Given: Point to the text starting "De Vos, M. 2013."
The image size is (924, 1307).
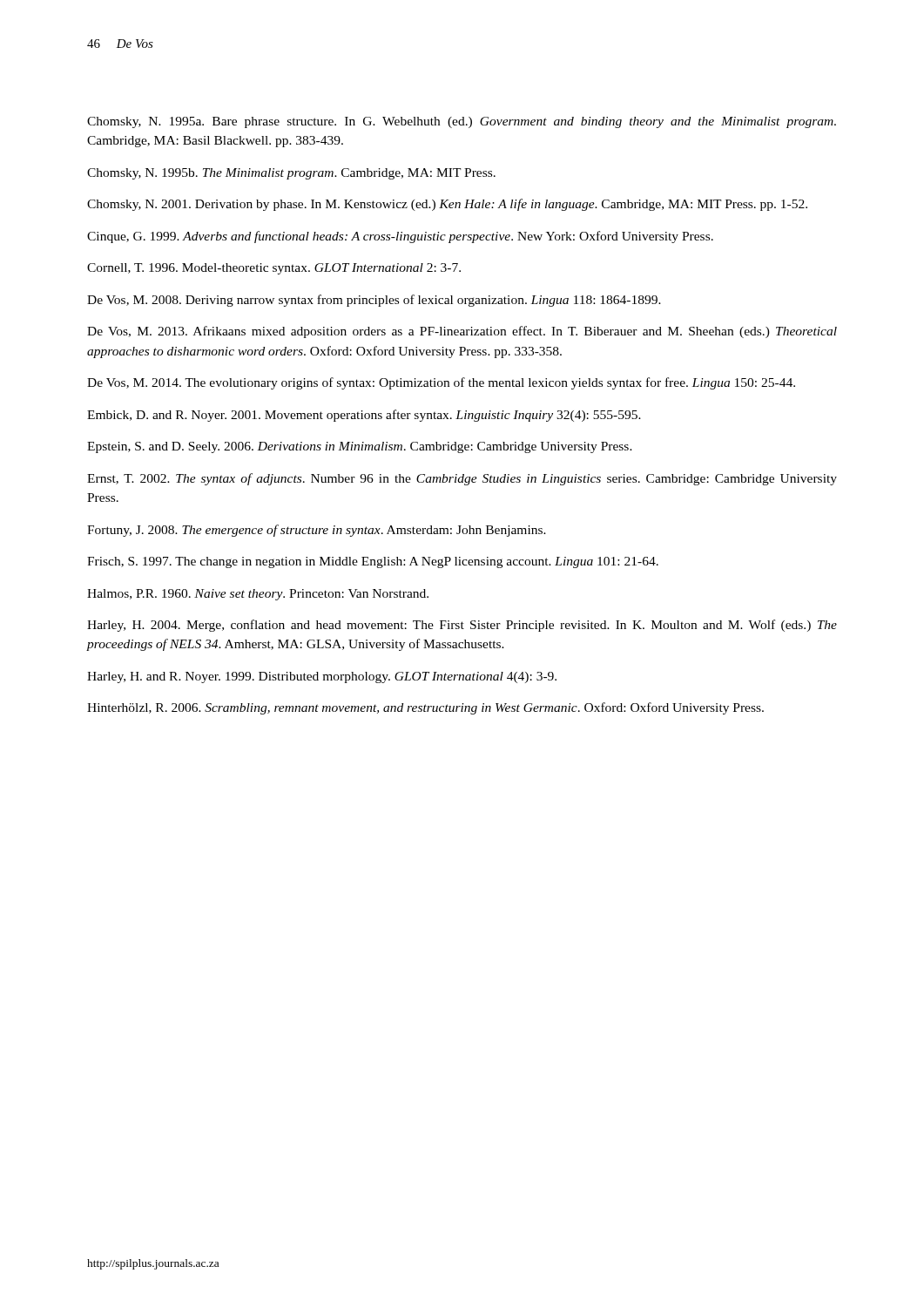Looking at the screenshot, I should pos(462,341).
